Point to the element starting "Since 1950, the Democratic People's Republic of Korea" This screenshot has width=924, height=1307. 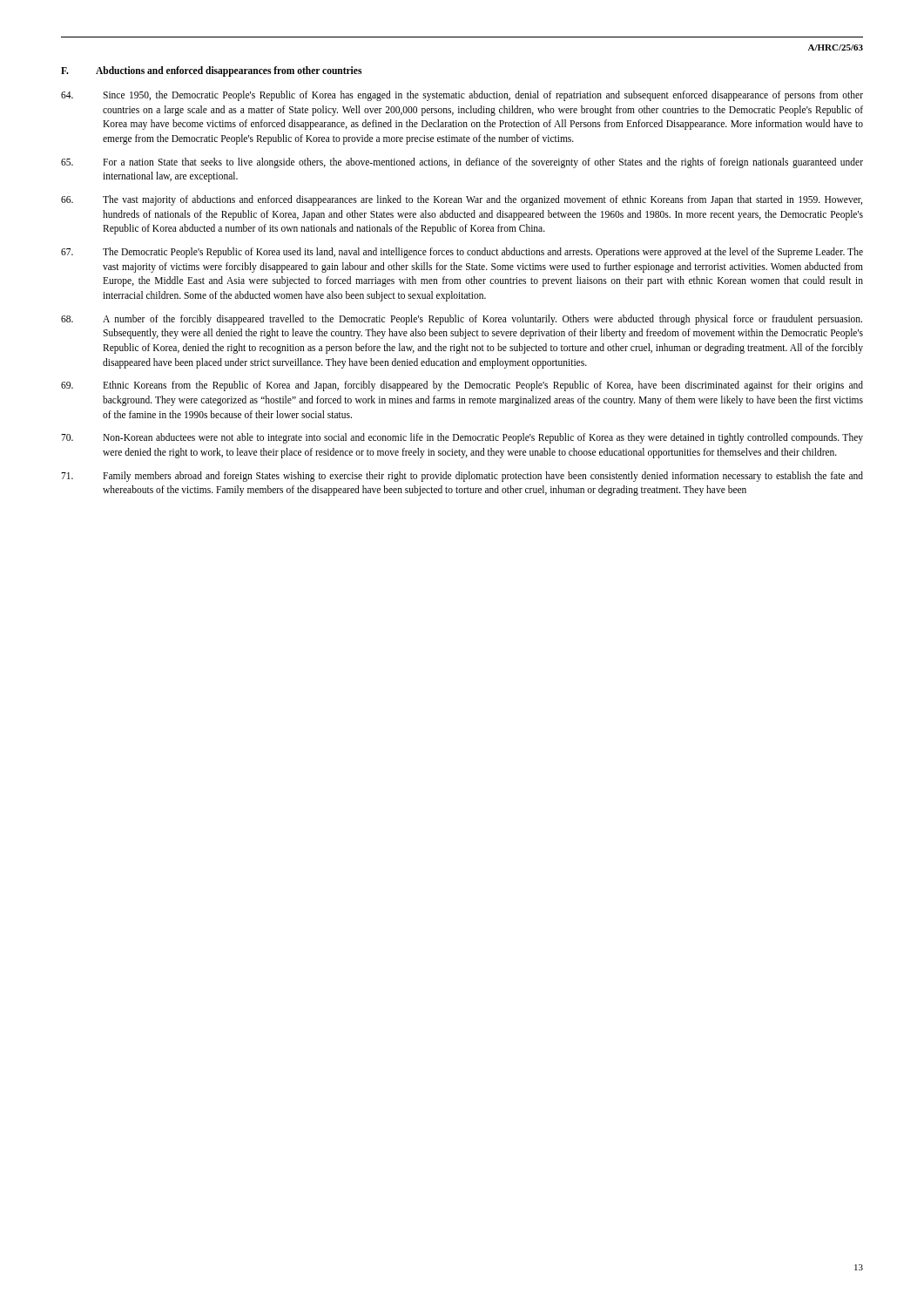(x=462, y=117)
